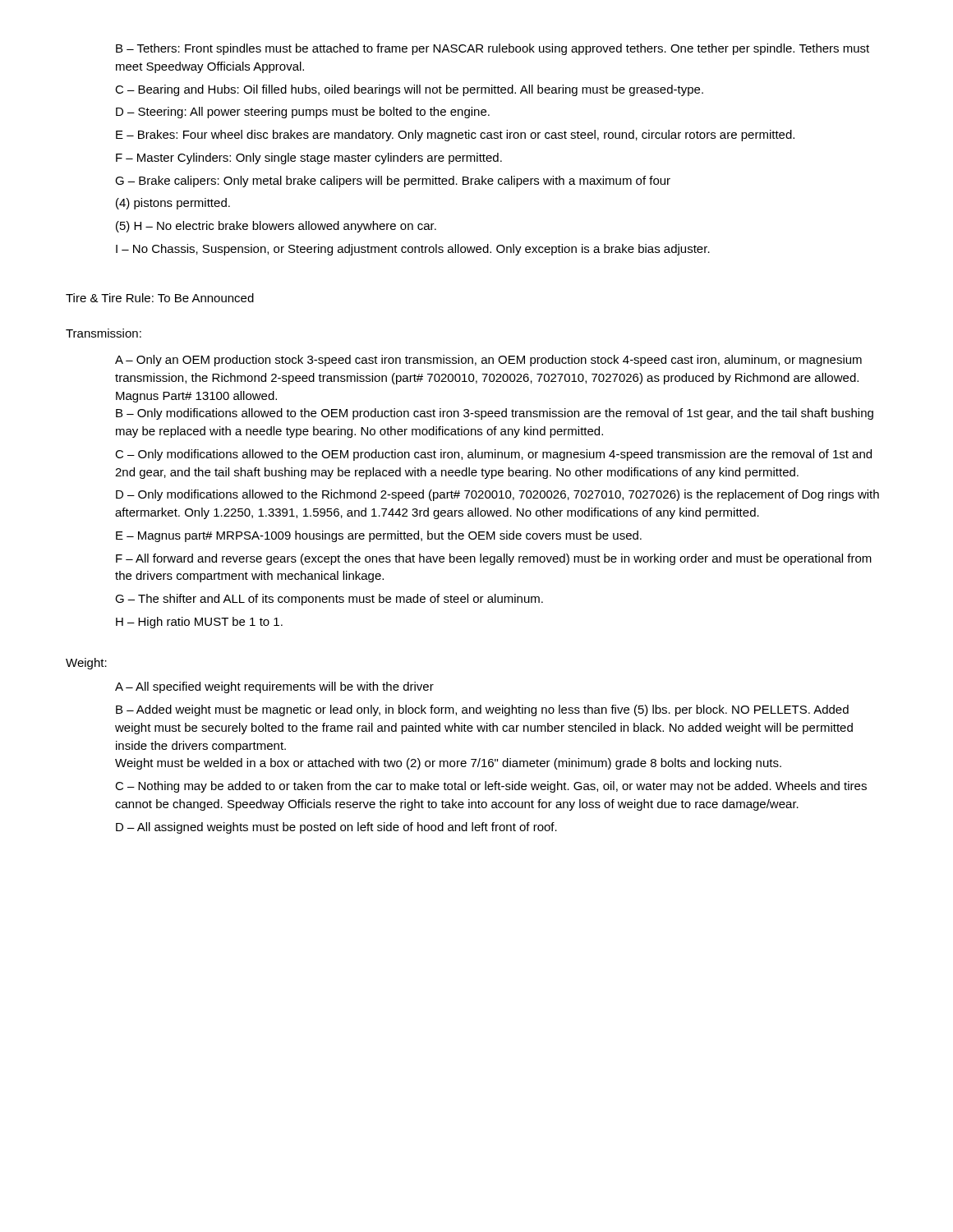Click on the passage starting "E – Brakes: Four"

coord(455,134)
